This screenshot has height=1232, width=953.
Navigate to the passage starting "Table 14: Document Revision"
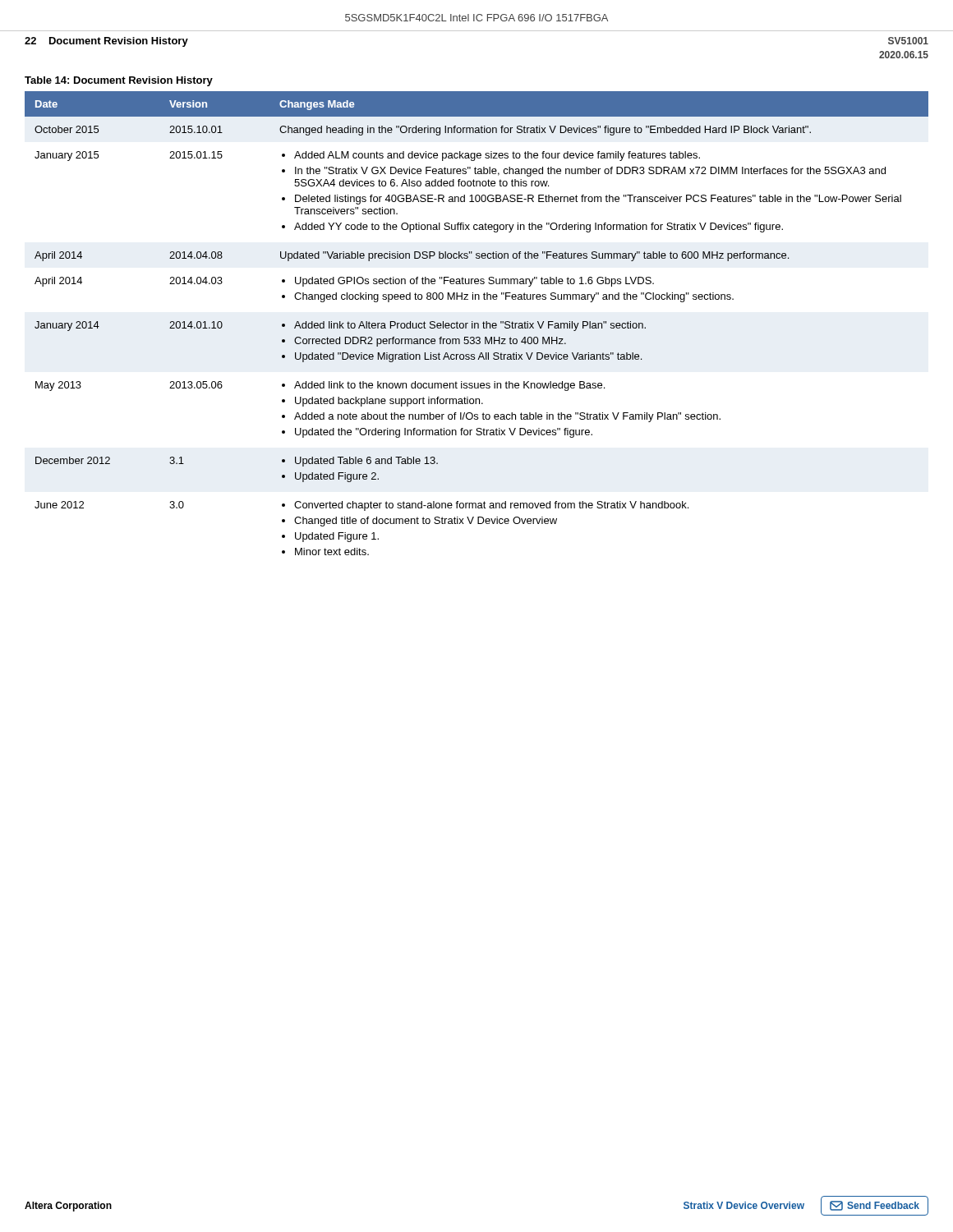[x=119, y=80]
